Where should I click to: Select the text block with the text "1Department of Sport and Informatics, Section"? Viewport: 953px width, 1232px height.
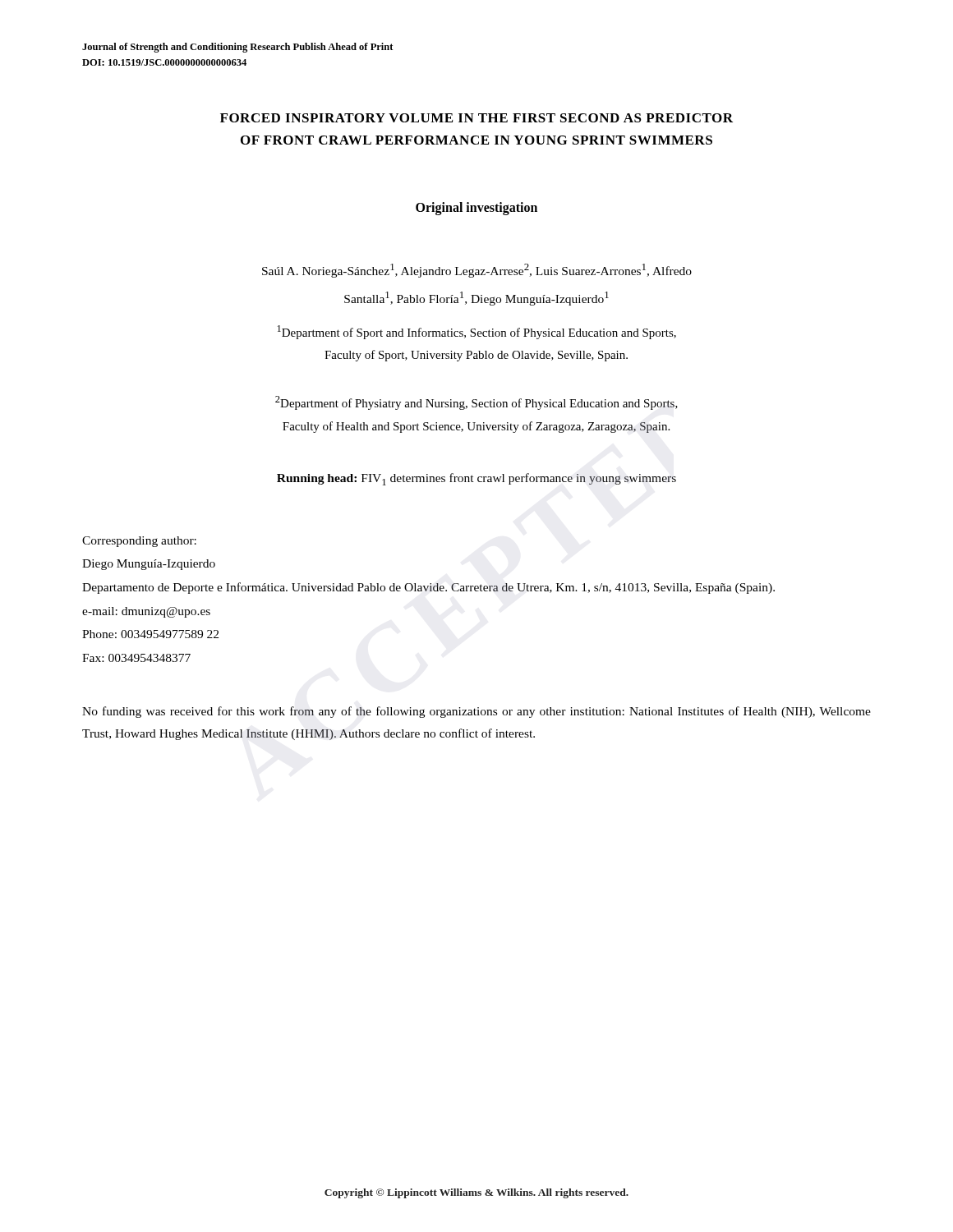click(x=477, y=332)
